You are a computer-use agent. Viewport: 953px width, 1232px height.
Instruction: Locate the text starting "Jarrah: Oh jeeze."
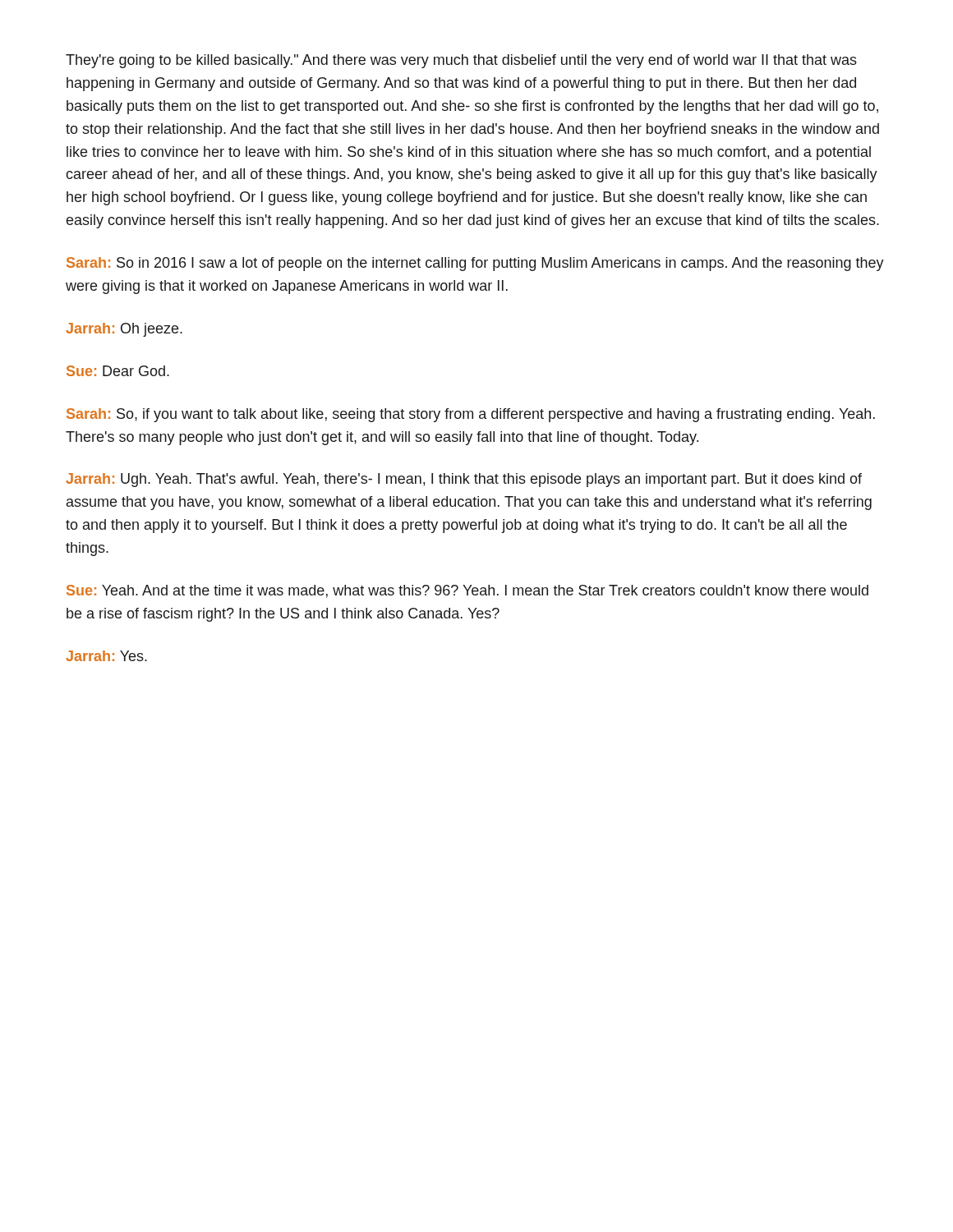click(x=125, y=328)
